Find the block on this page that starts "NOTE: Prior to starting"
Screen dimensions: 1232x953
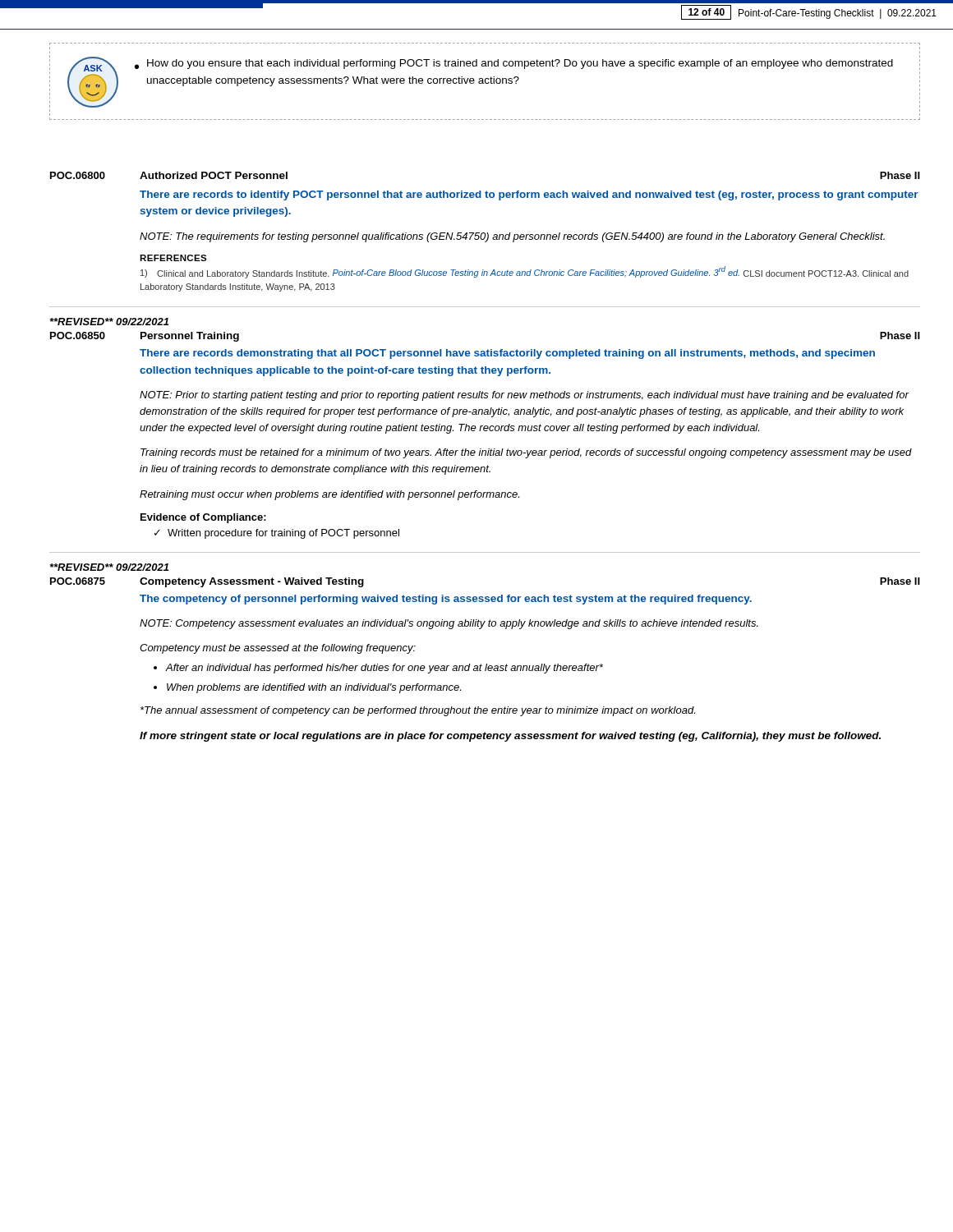point(524,411)
